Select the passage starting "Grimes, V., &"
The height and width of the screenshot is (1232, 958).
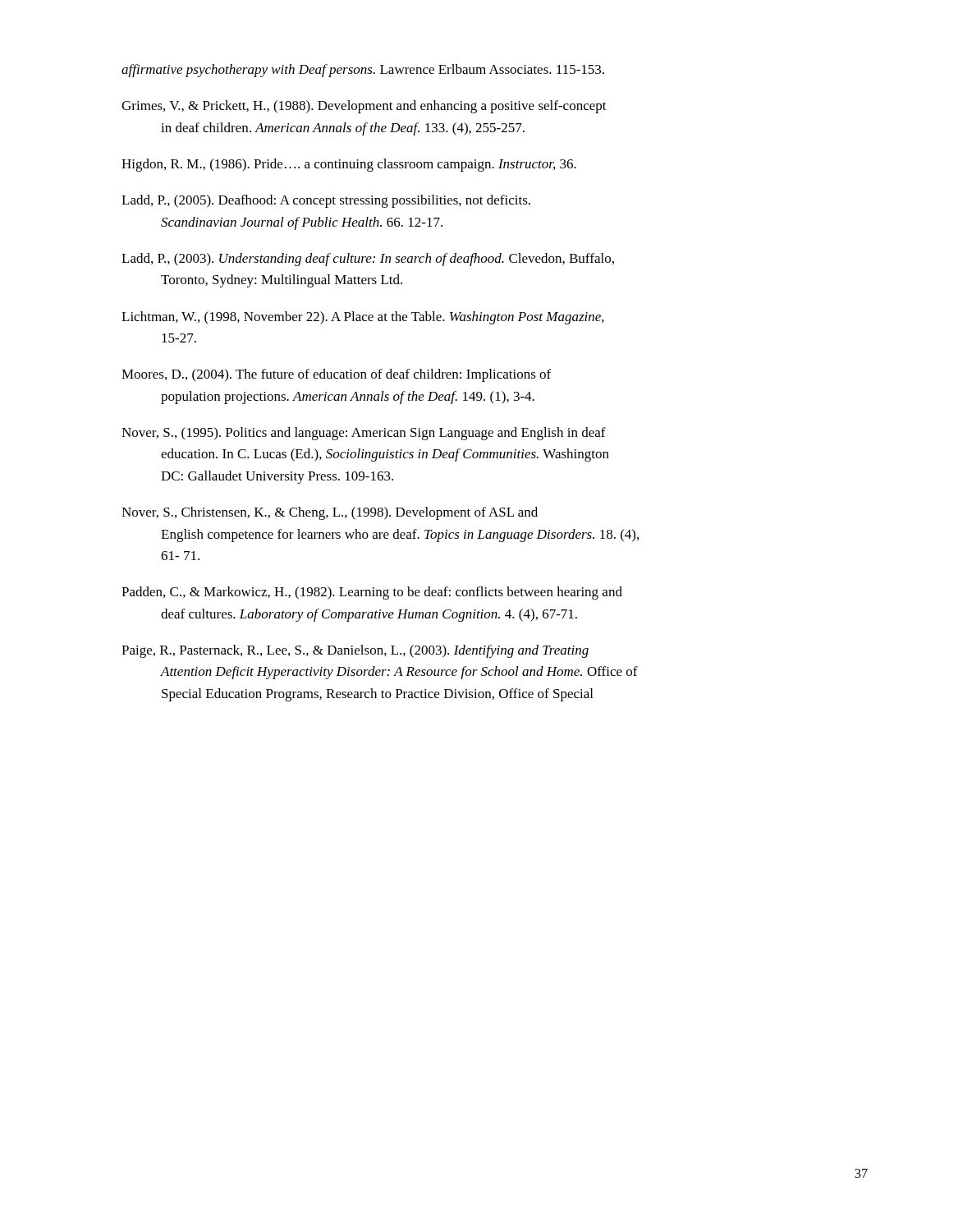click(x=479, y=117)
